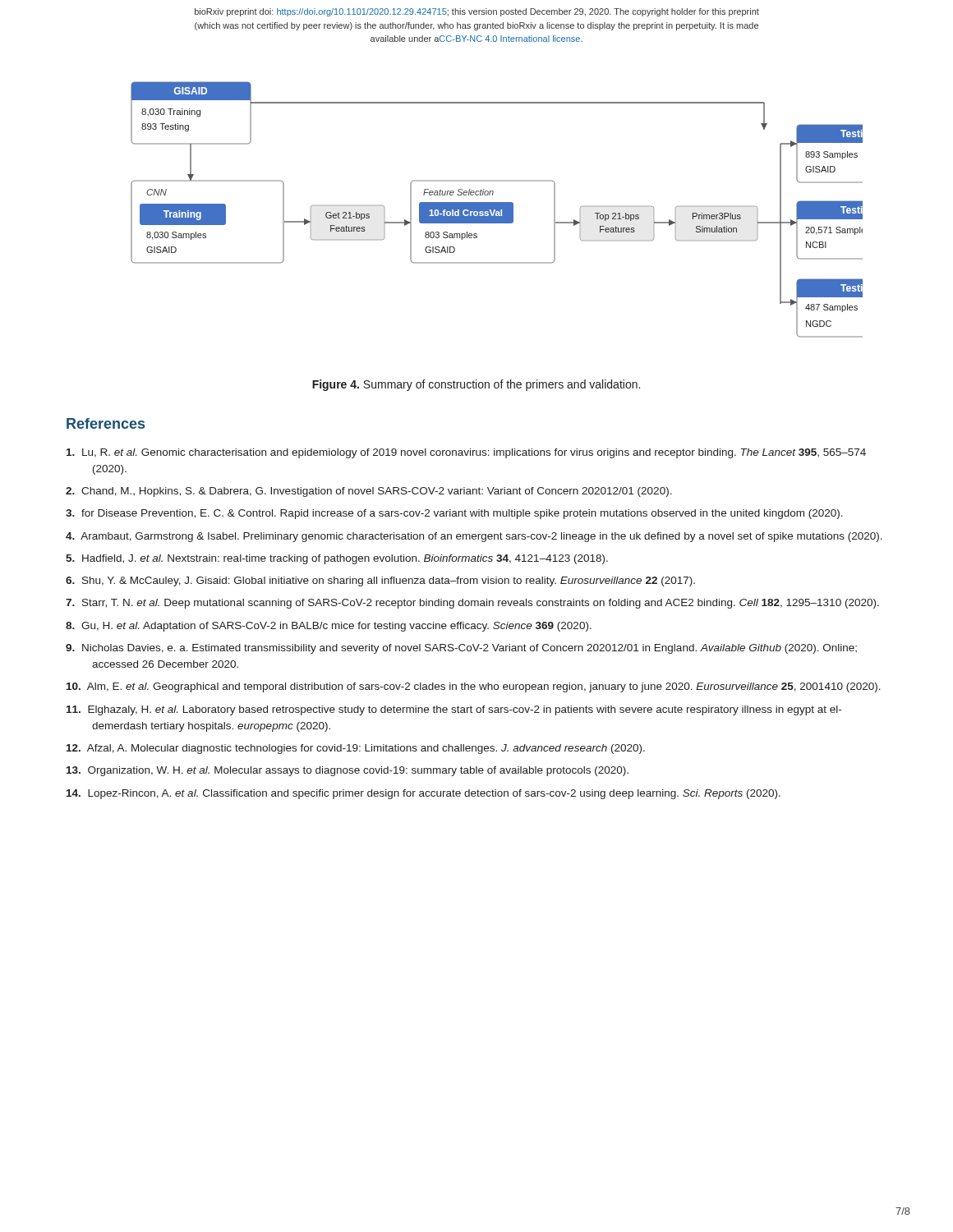The image size is (953, 1232).
Task: Click on the list item with the text "10. Alm, E. et al. Geographical and"
Action: pyautogui.click(x=473, y=686)
